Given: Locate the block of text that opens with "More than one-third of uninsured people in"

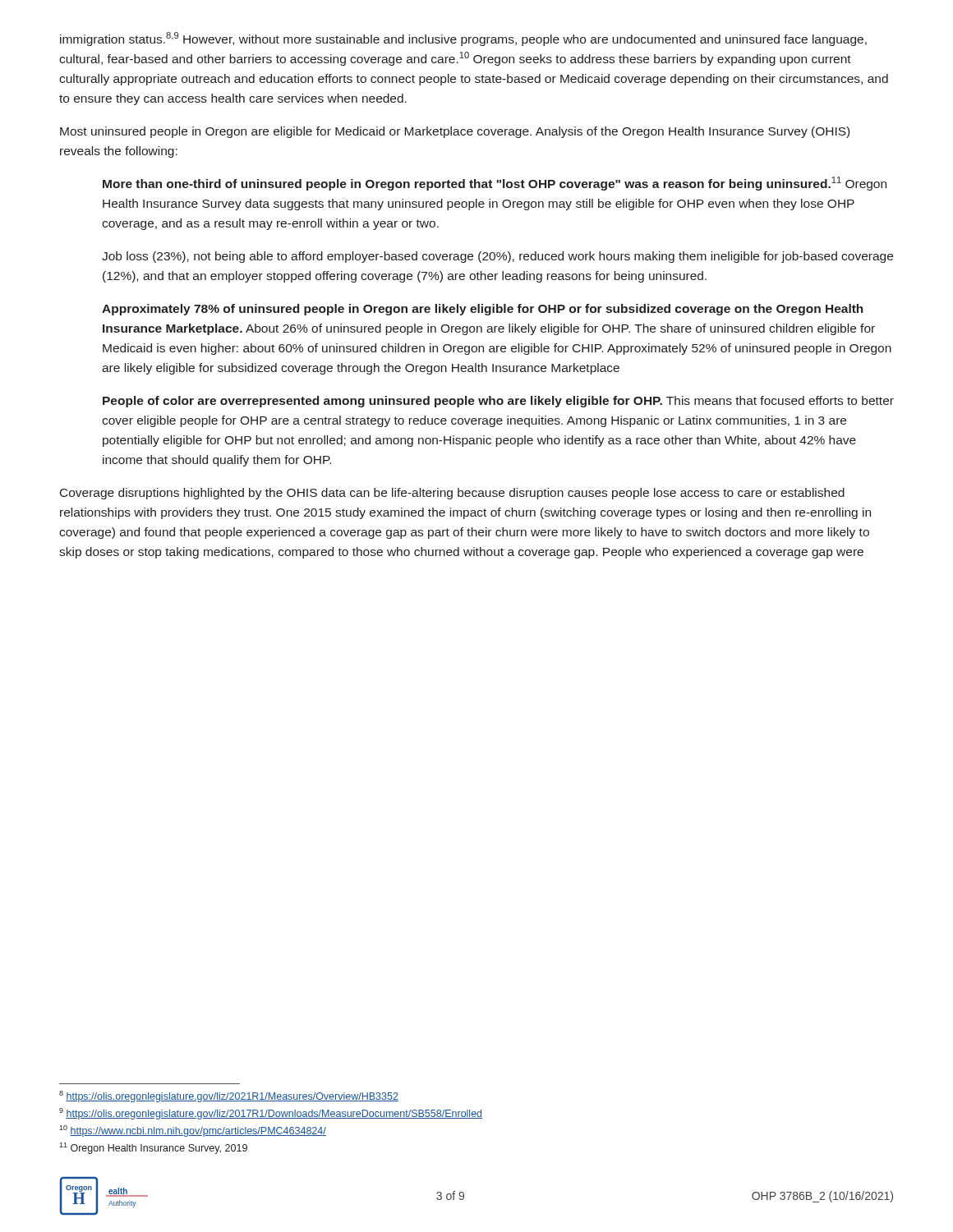Looking at the screenshot, I should click(x=495, y=203).
